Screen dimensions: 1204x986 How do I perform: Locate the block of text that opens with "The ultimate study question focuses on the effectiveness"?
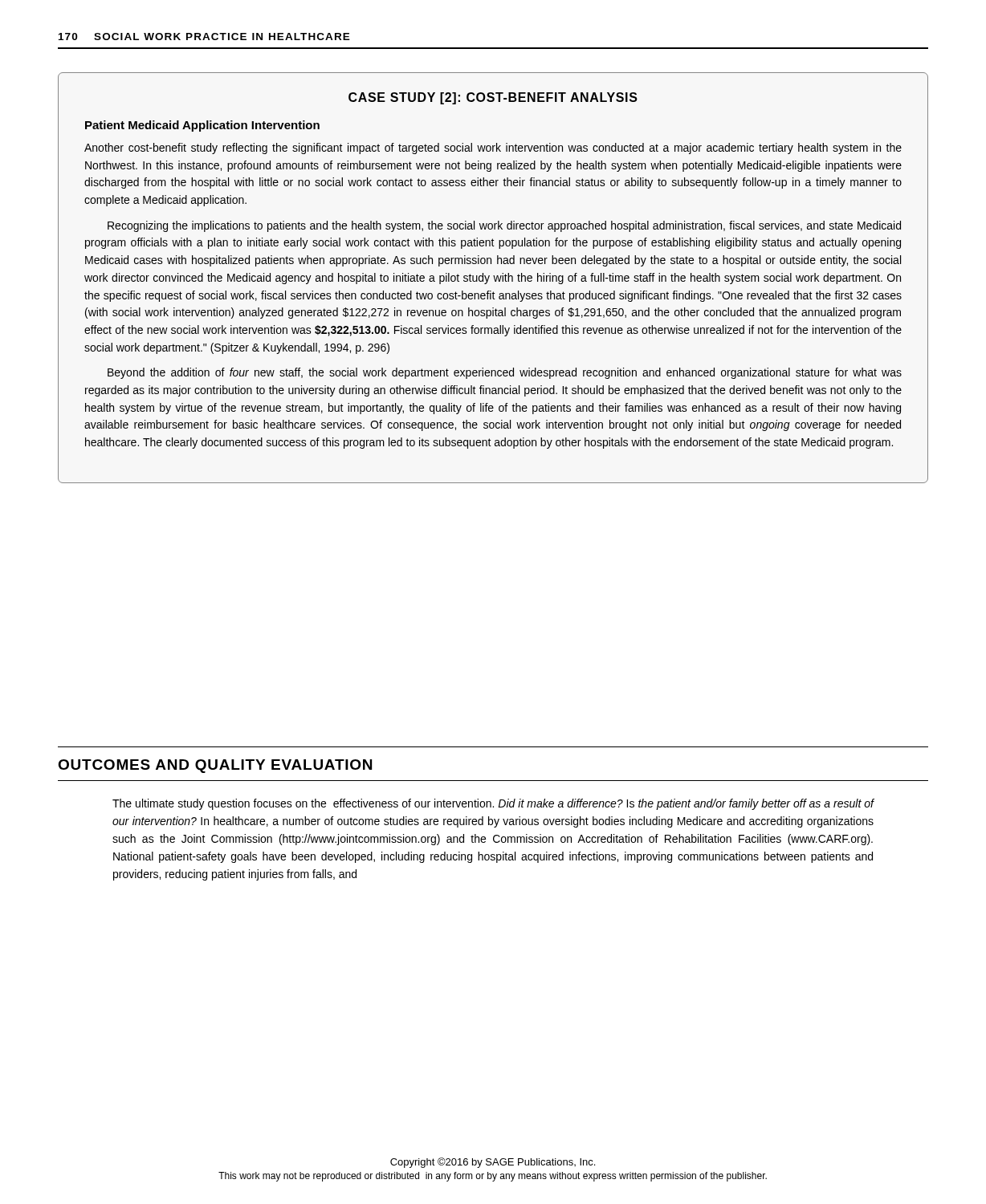(x=493, y=839)
